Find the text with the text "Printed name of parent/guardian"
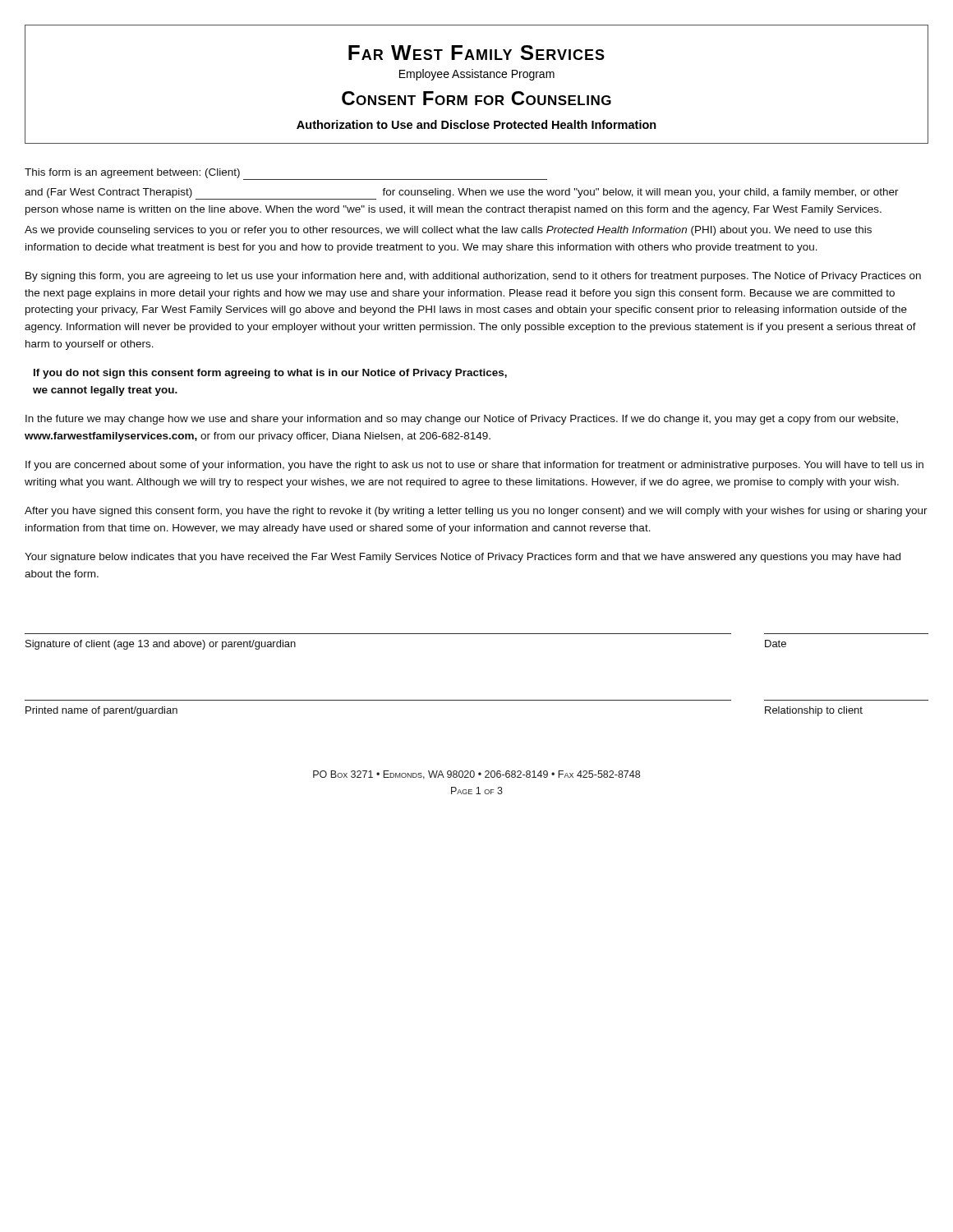This screenshot has height=1232, width=953. (x=101, y=710)
